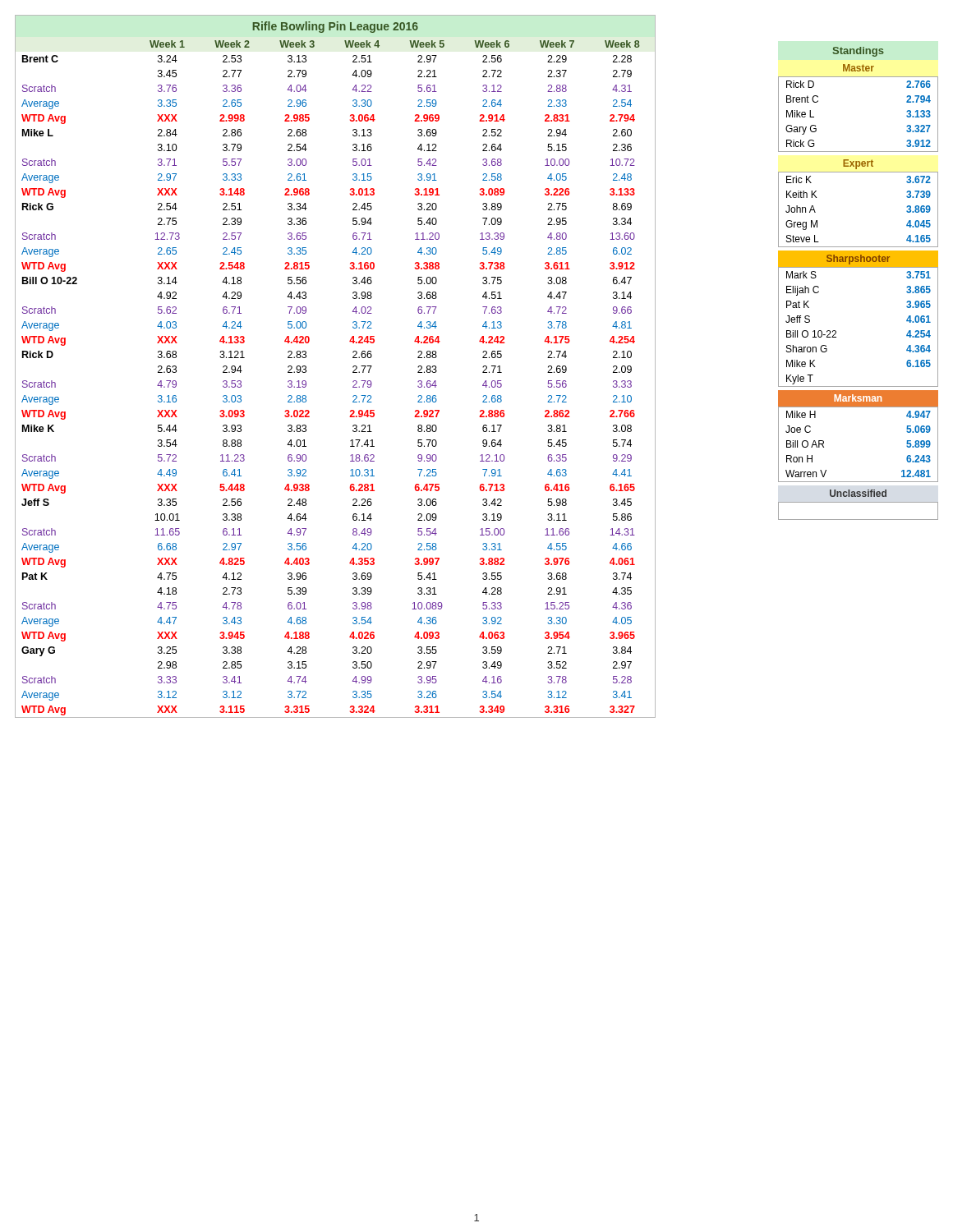Viewport: 953px width, 1232px height.
Task: Click on the table containing "WTD Avg"
Action: tap(335, 366)
